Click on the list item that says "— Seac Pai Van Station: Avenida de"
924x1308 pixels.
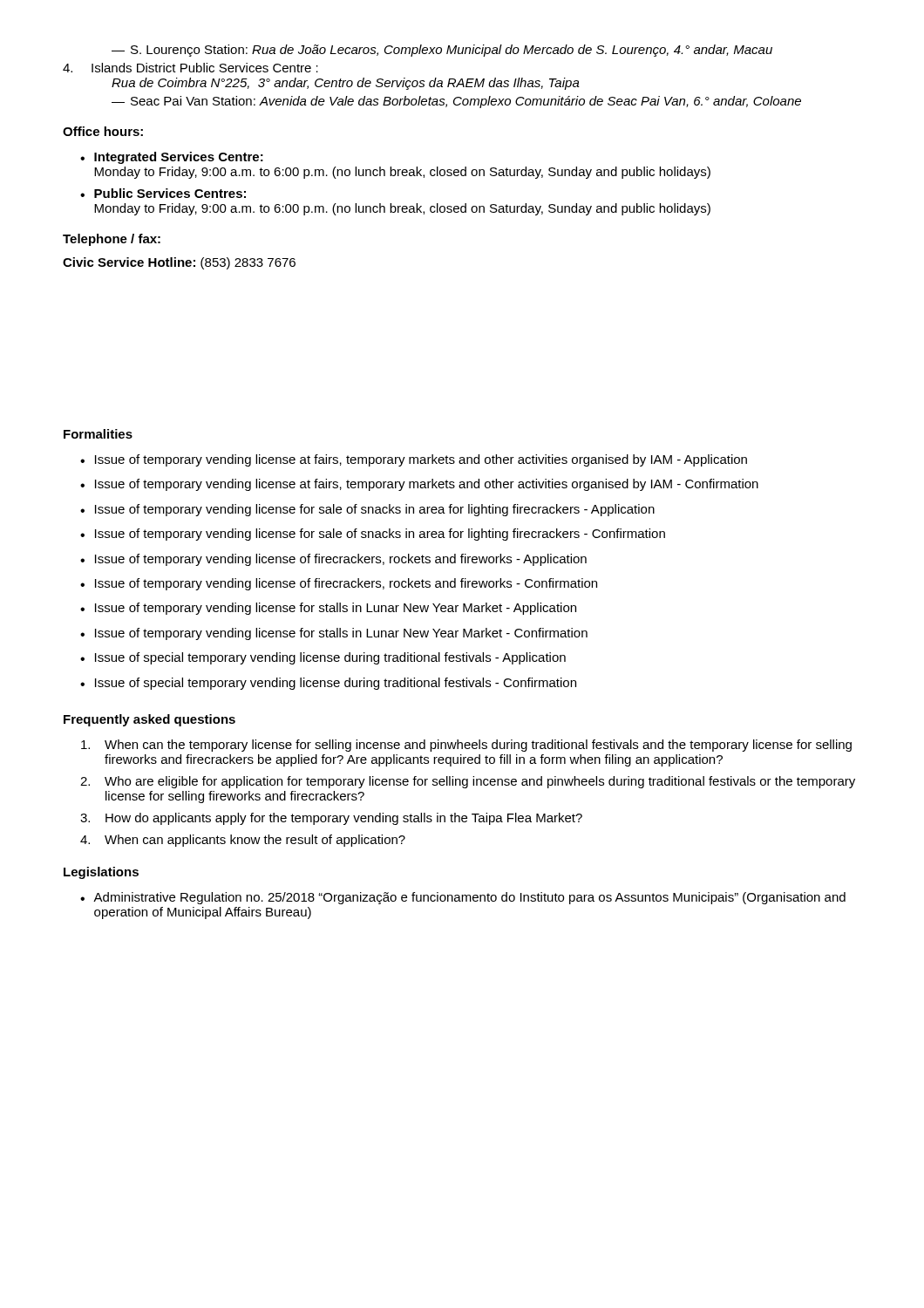click(x=486, y=101)
